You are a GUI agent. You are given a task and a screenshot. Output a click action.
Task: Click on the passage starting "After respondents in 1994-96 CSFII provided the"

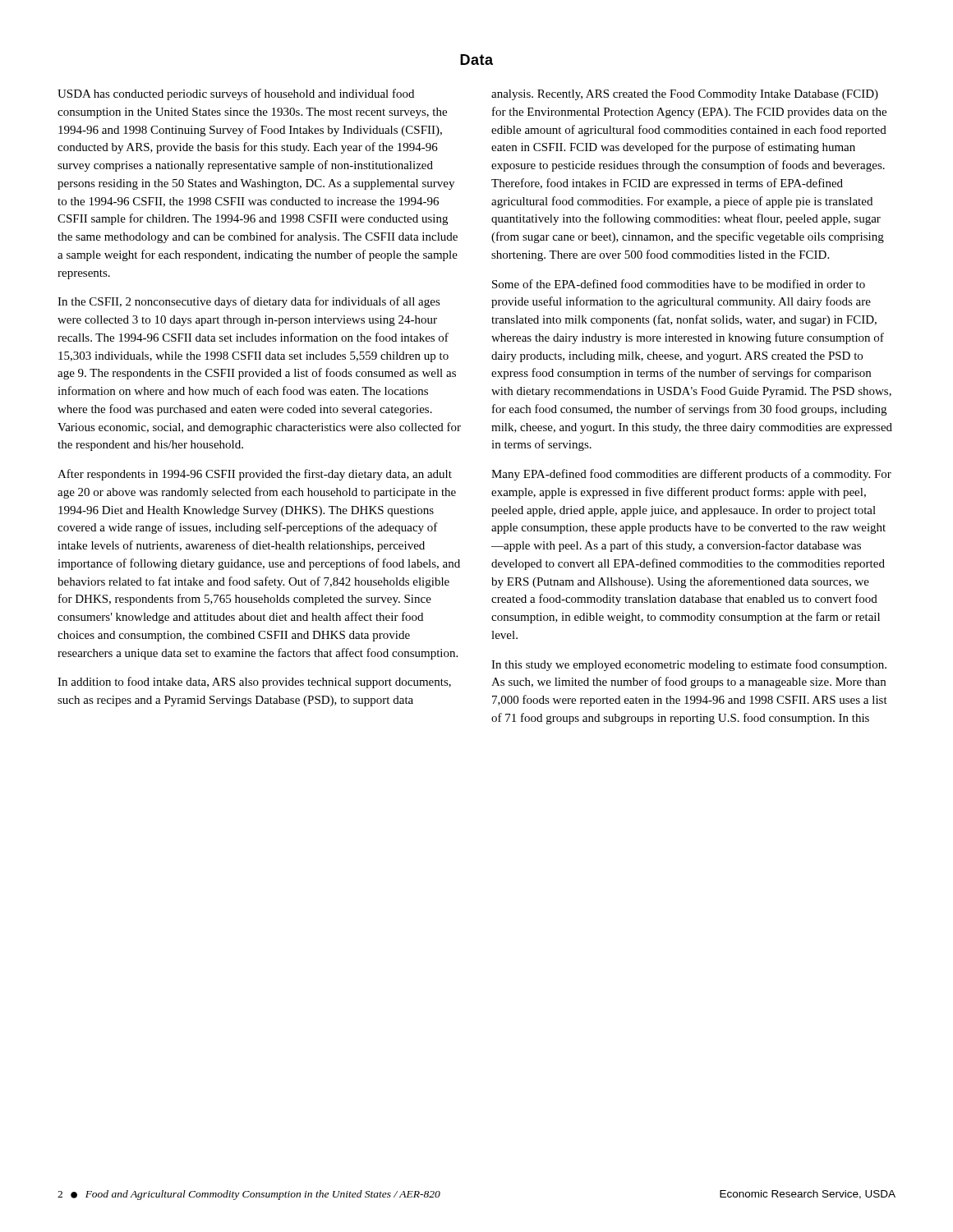point(260,564)
